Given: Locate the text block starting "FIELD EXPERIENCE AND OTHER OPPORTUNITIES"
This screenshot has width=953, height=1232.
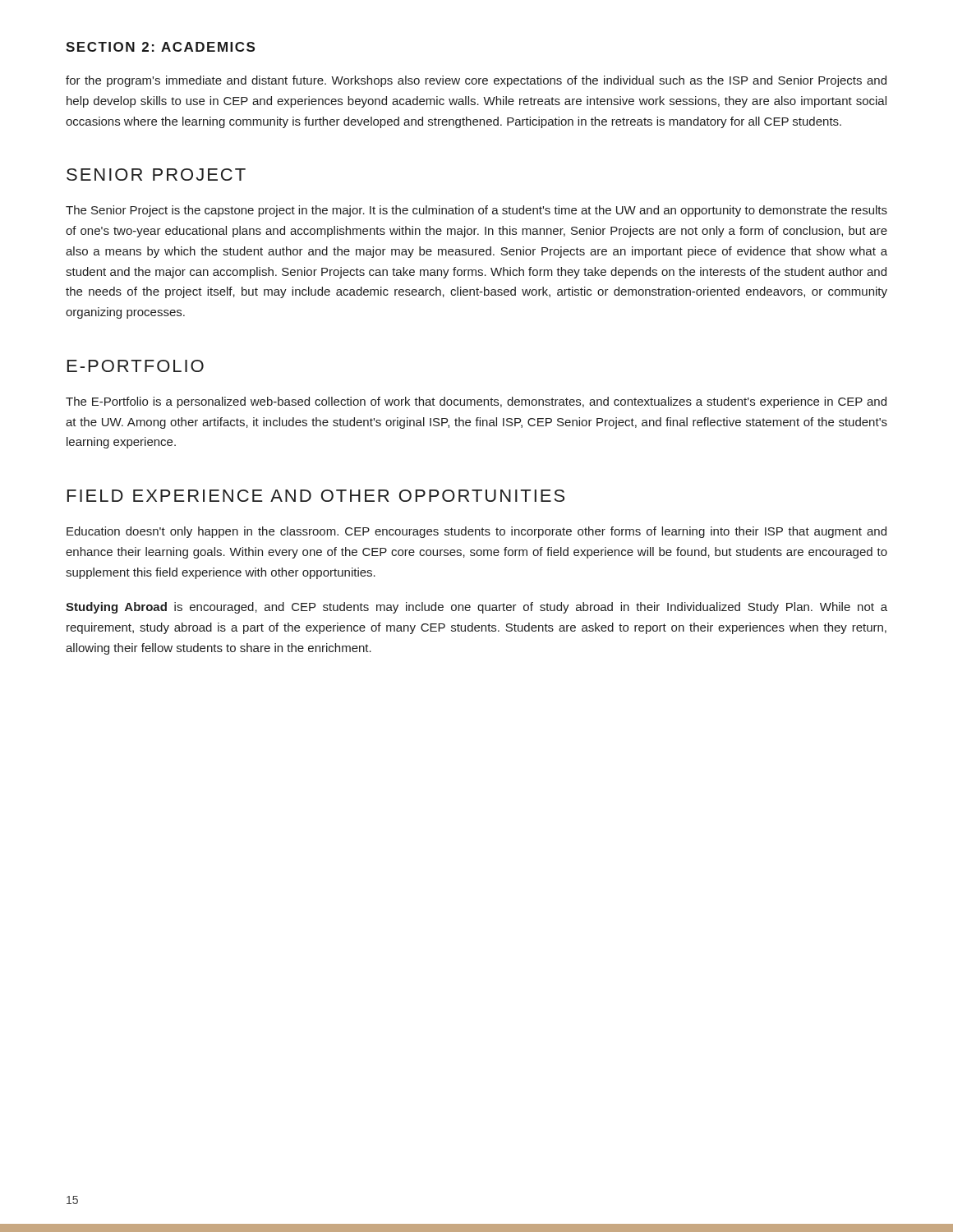Looking at the screenshot, I should point(316,496).
